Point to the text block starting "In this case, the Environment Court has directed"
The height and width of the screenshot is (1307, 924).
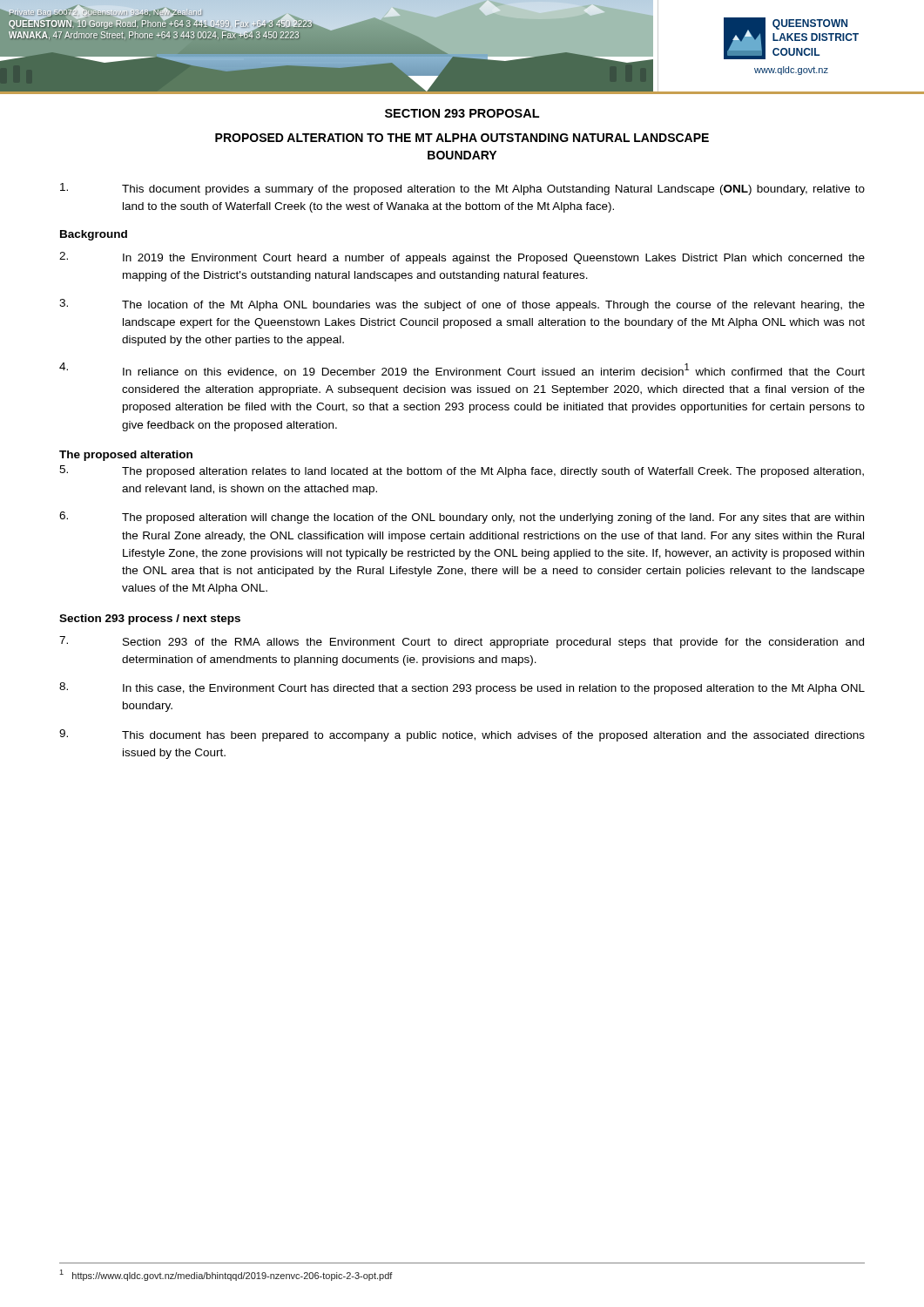point(462,697)
